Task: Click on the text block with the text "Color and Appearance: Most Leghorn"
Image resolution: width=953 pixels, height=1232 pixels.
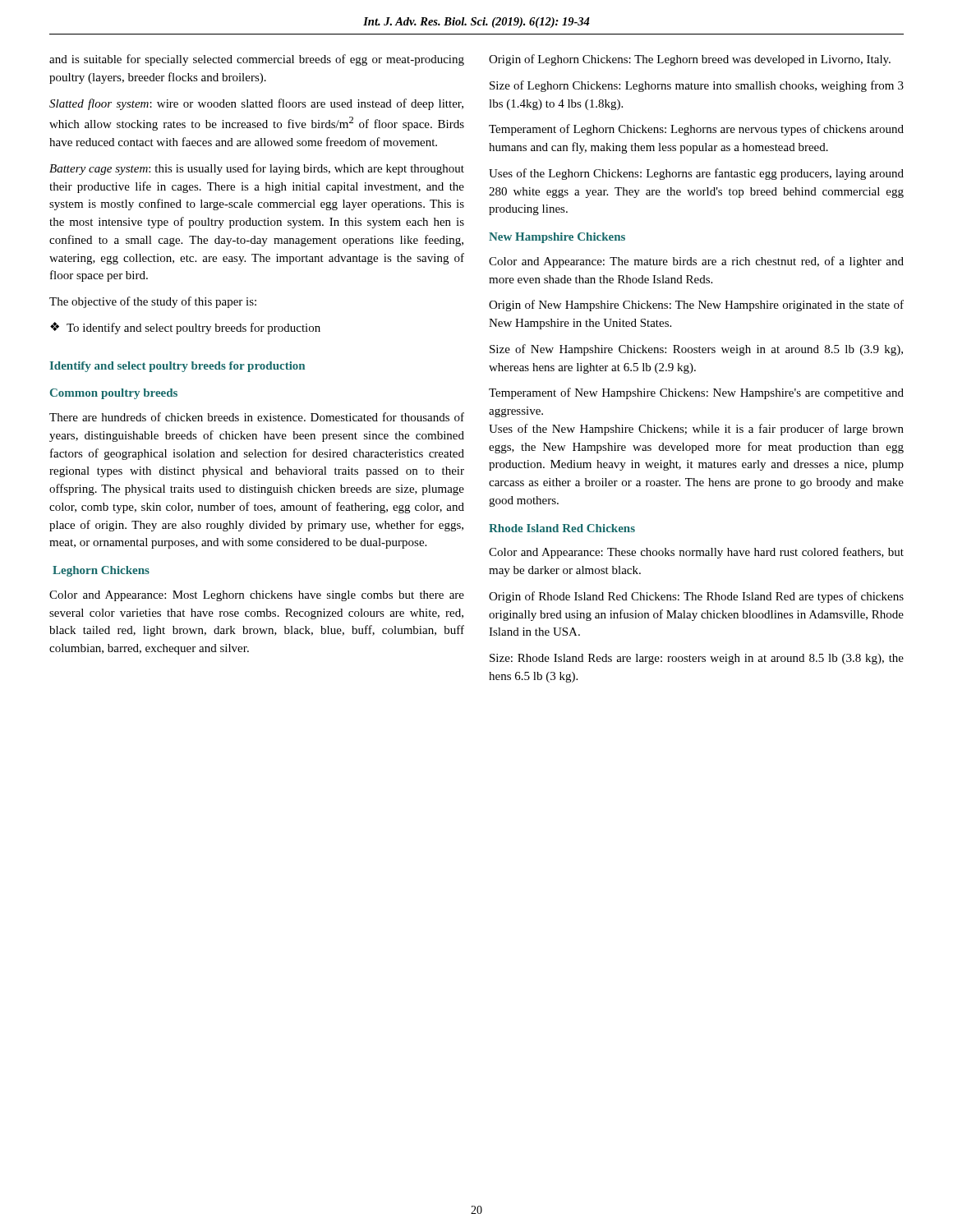Action: pyautogui.click(x=257, y=622)
